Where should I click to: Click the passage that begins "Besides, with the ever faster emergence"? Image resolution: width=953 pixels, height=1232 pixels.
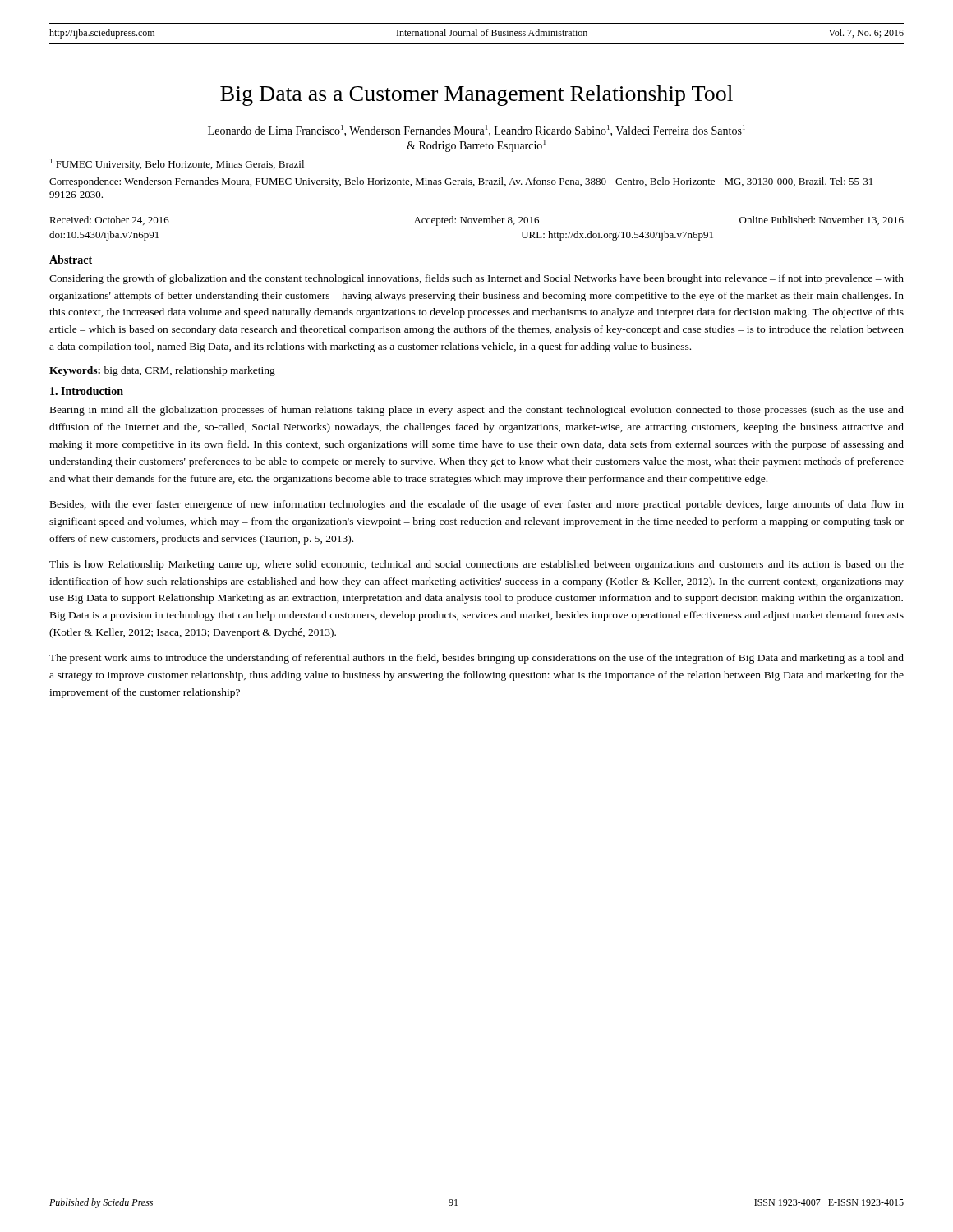click(476, 521)
